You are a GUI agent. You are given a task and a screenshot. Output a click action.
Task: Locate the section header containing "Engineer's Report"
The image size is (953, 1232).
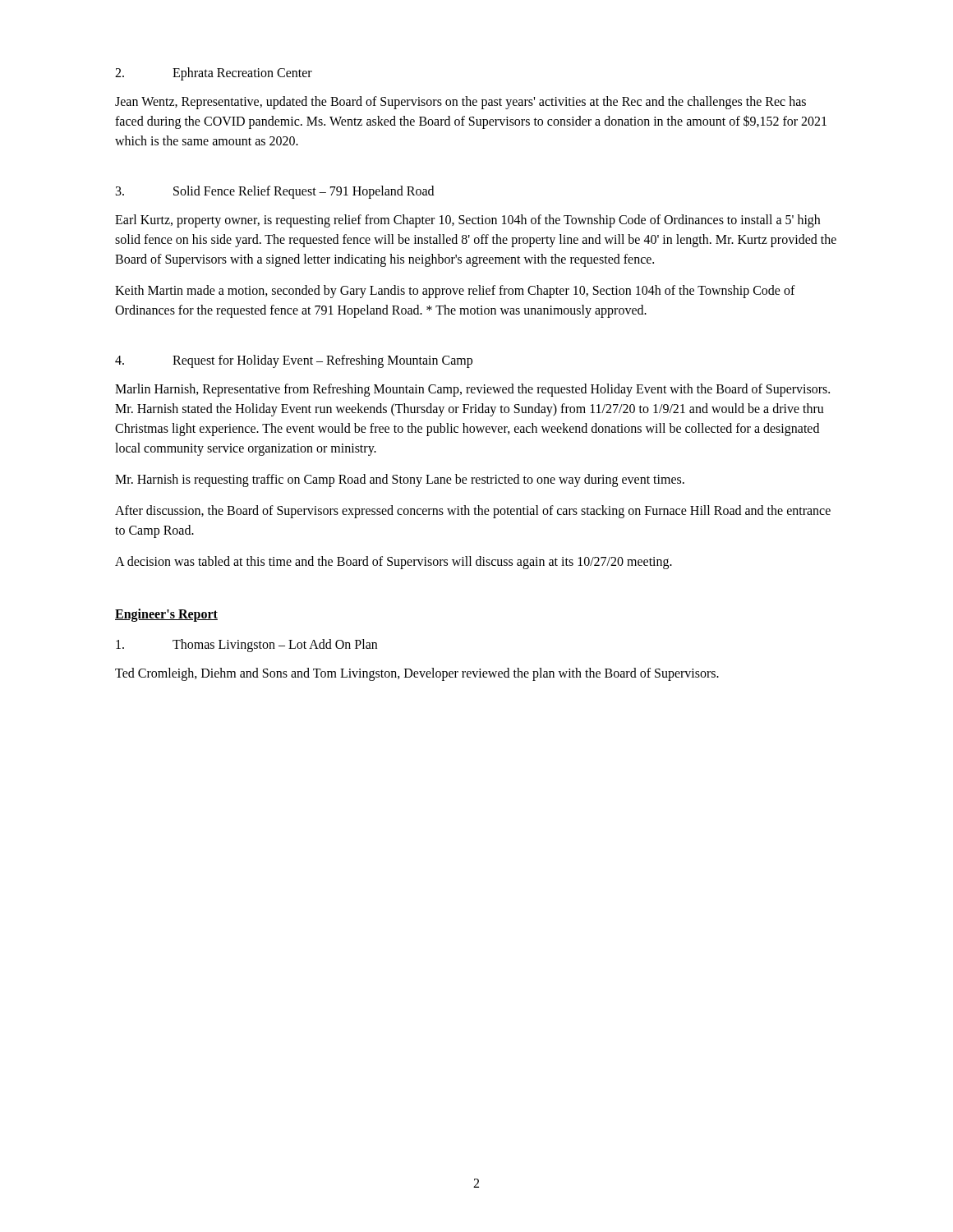pos(166,615)
